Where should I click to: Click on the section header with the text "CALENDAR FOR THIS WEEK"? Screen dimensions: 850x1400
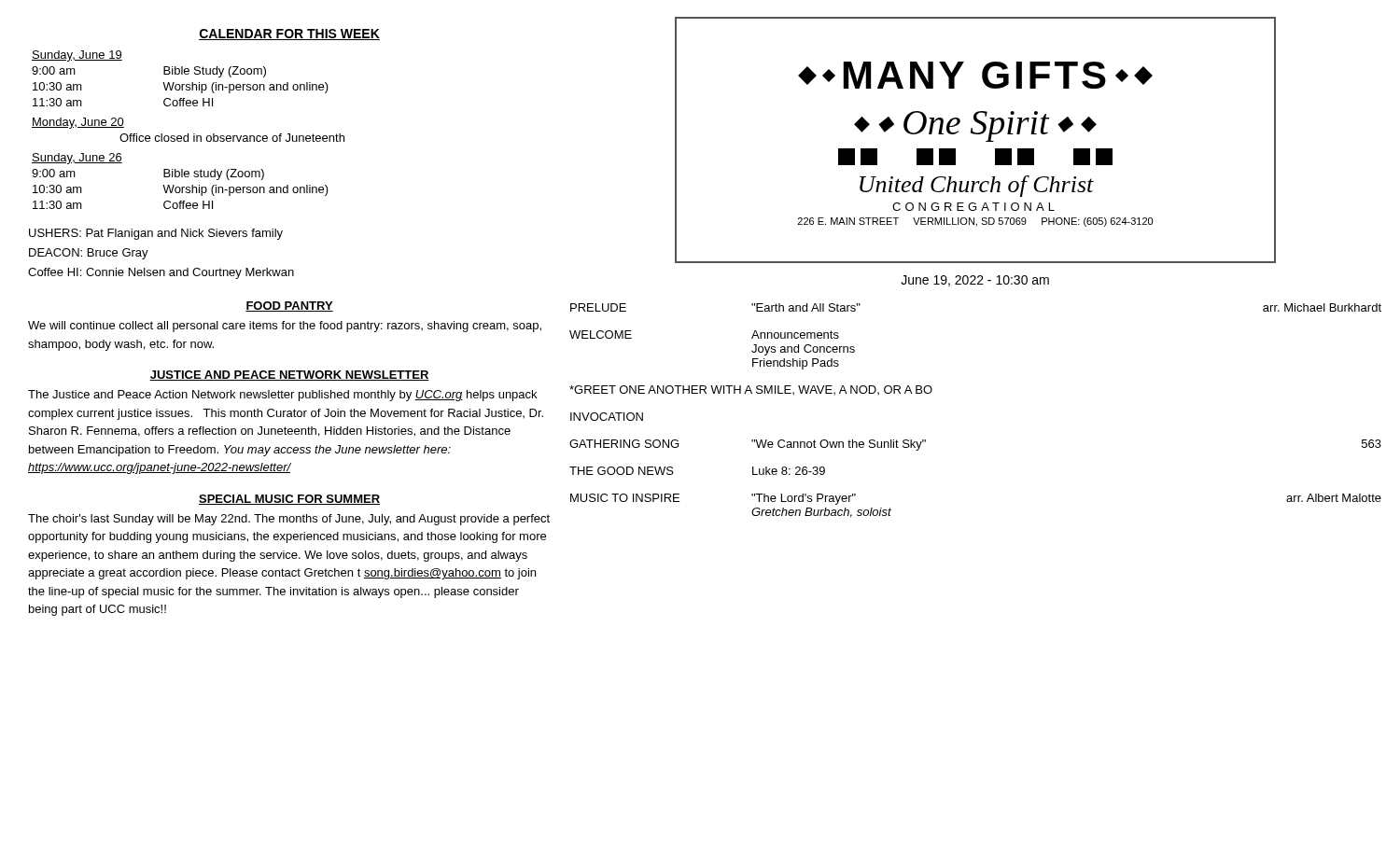[x=289, y=34]
